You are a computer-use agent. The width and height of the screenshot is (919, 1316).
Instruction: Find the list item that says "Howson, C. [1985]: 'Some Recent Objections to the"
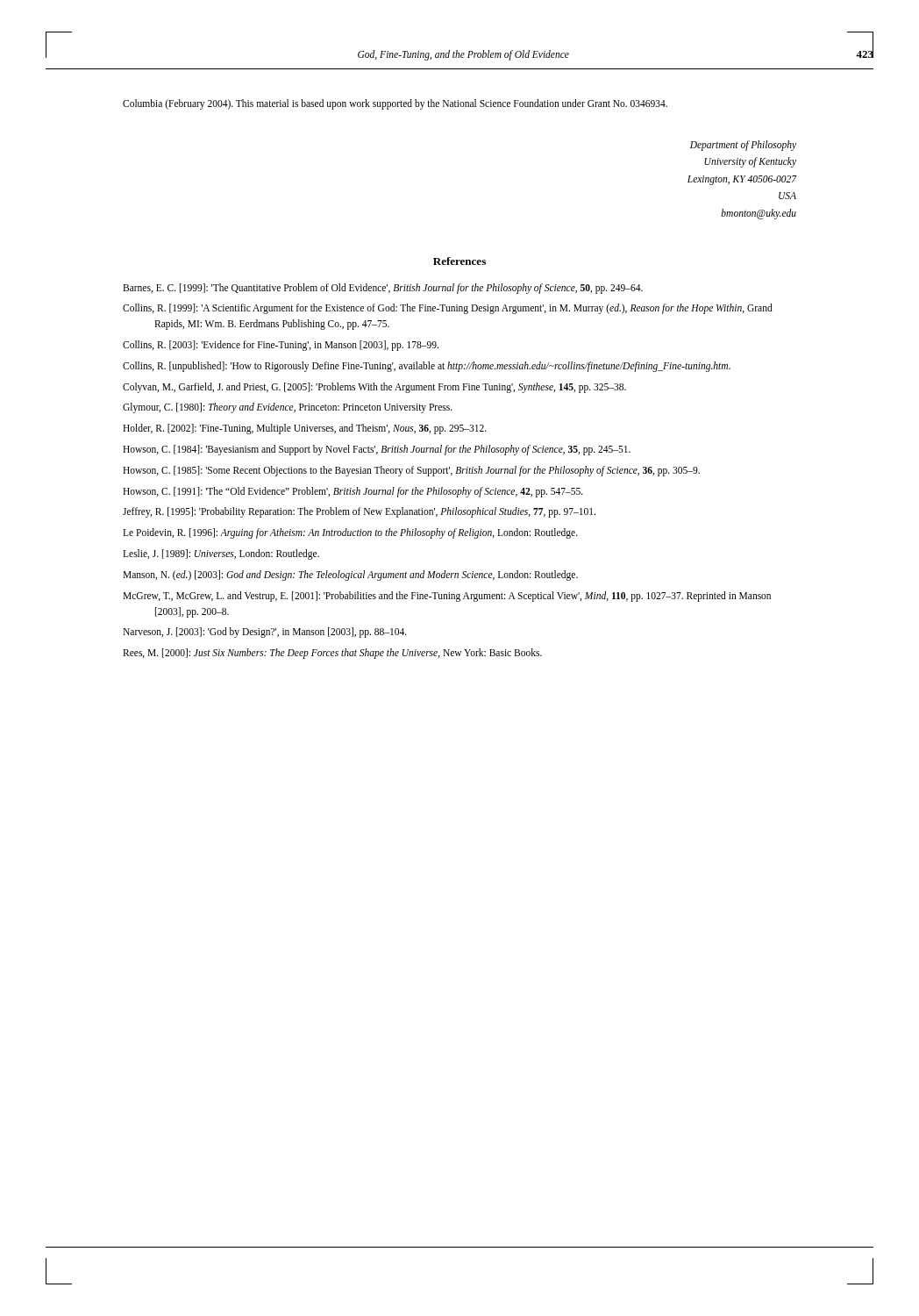pos(412,470)
